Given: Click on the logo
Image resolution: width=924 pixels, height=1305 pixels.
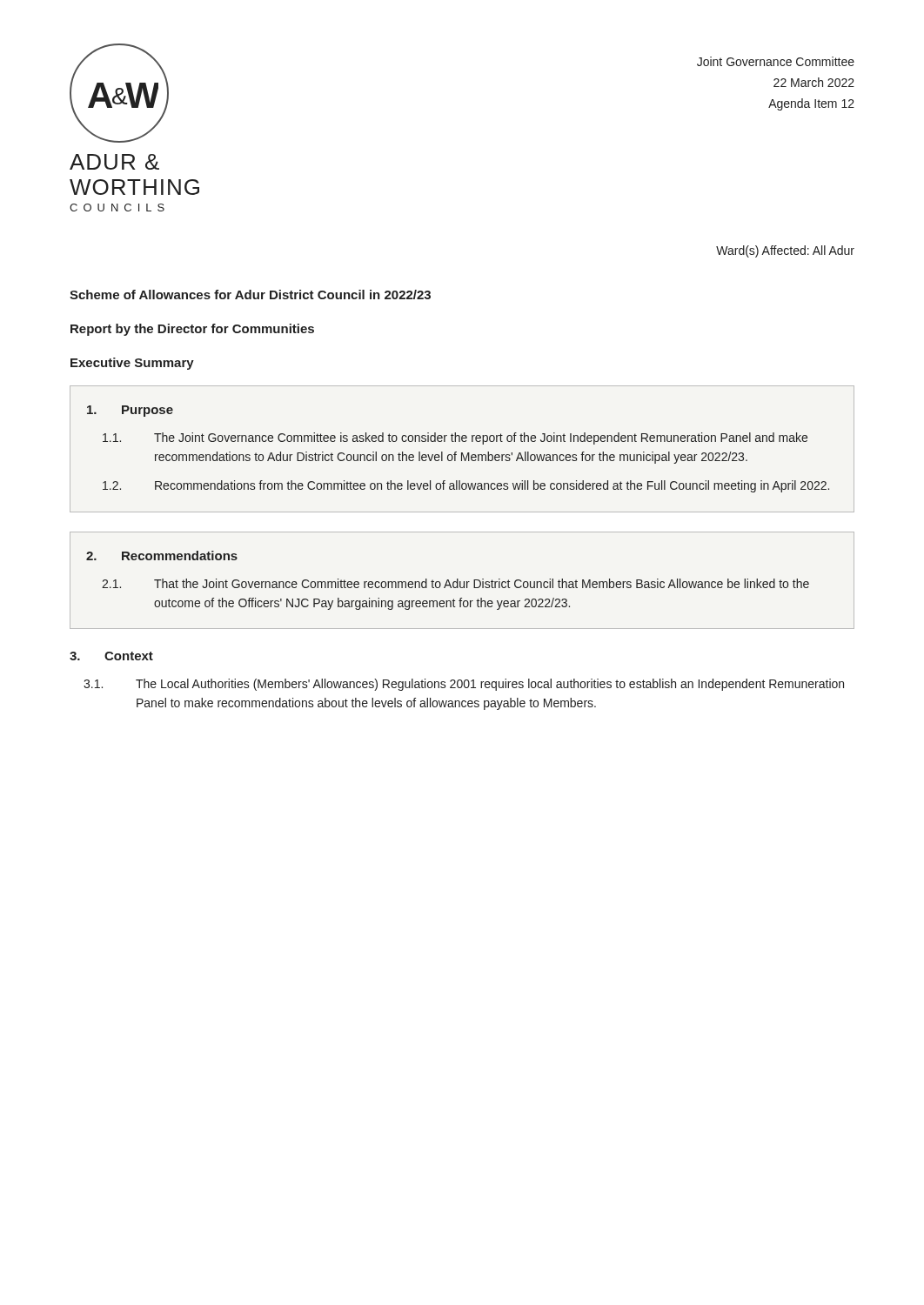Looking at the screenshot, I should tap(165, 129).
